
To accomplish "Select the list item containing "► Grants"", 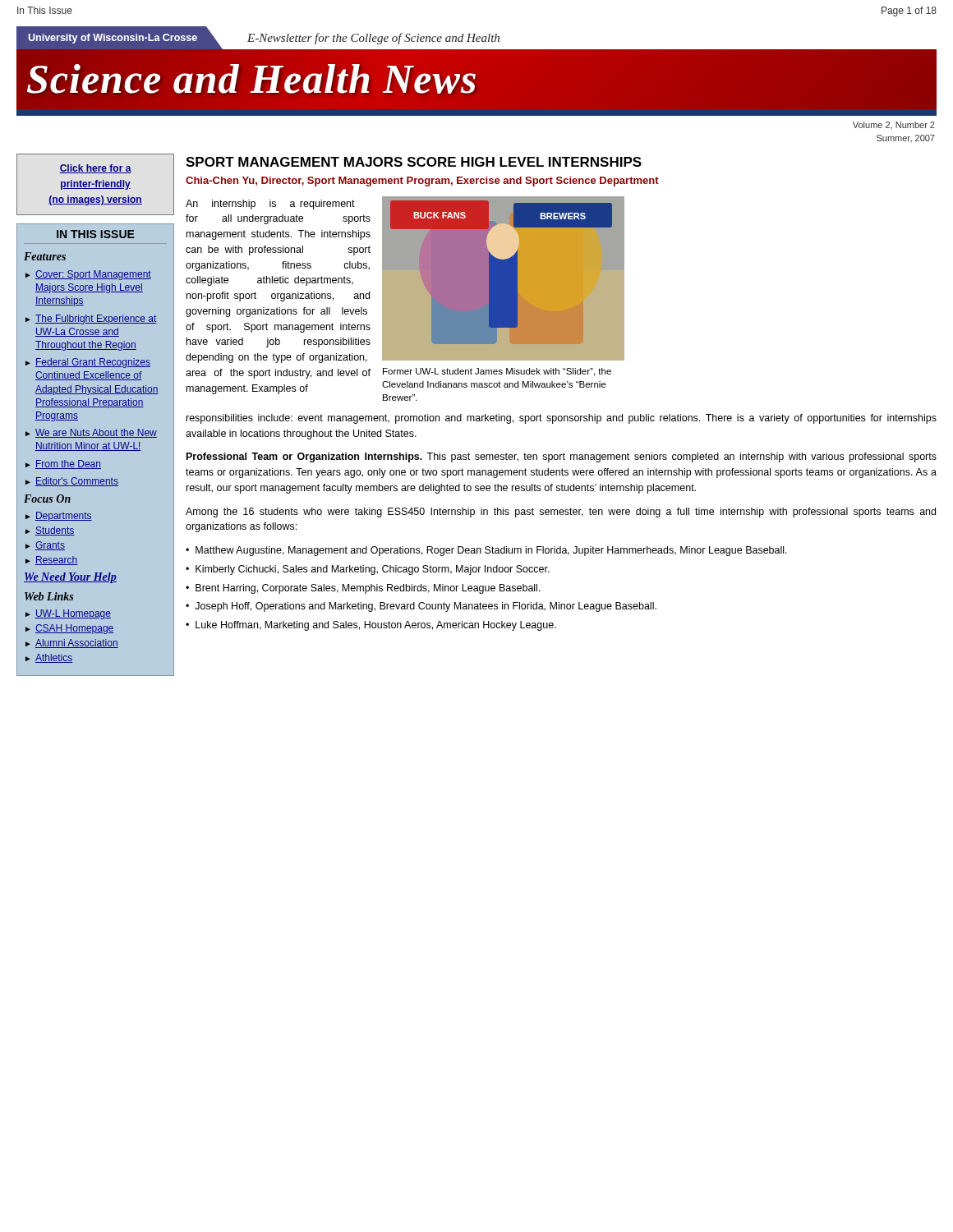I will [x=44, y=545].
